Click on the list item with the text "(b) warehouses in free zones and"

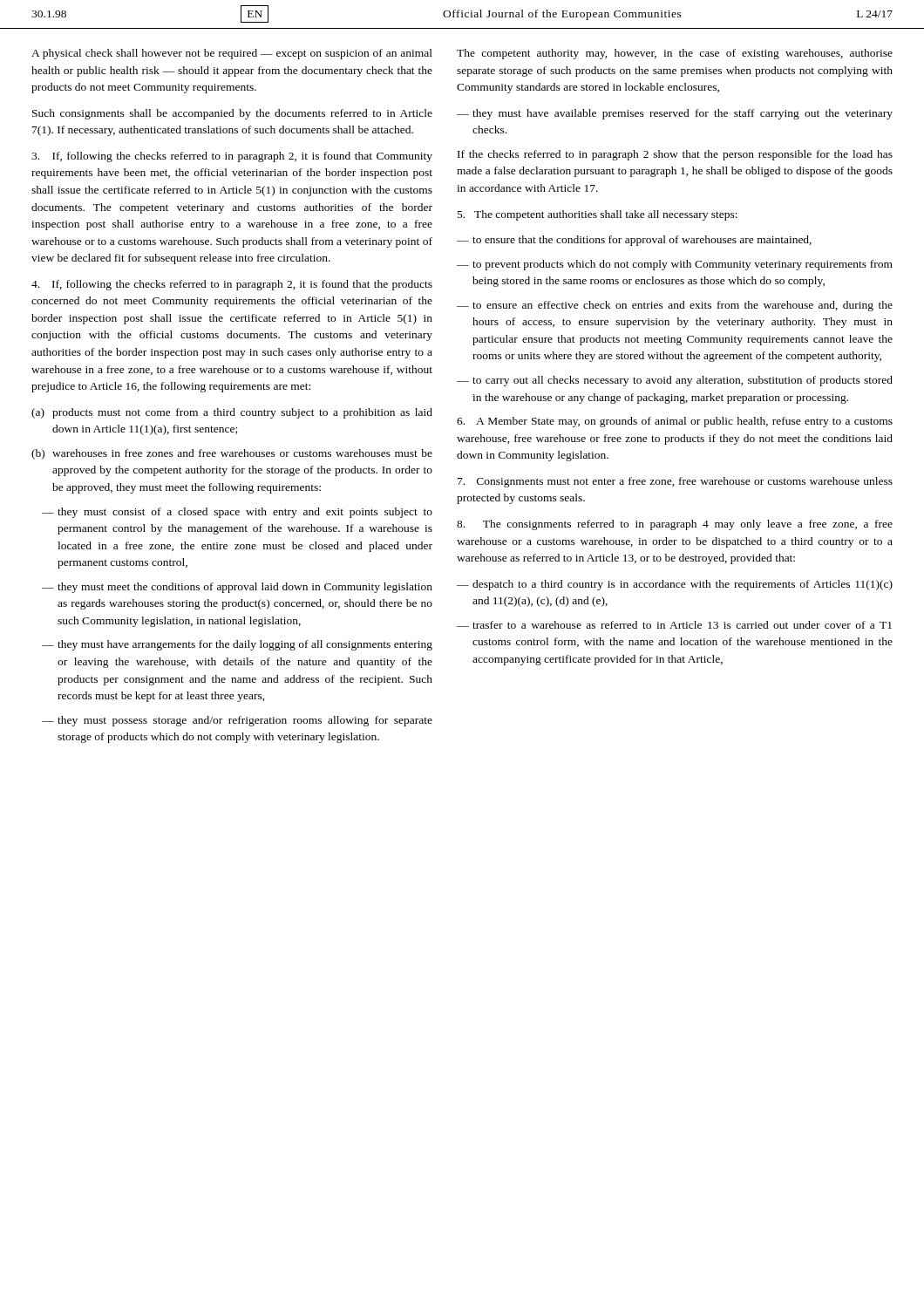point(232,470)
